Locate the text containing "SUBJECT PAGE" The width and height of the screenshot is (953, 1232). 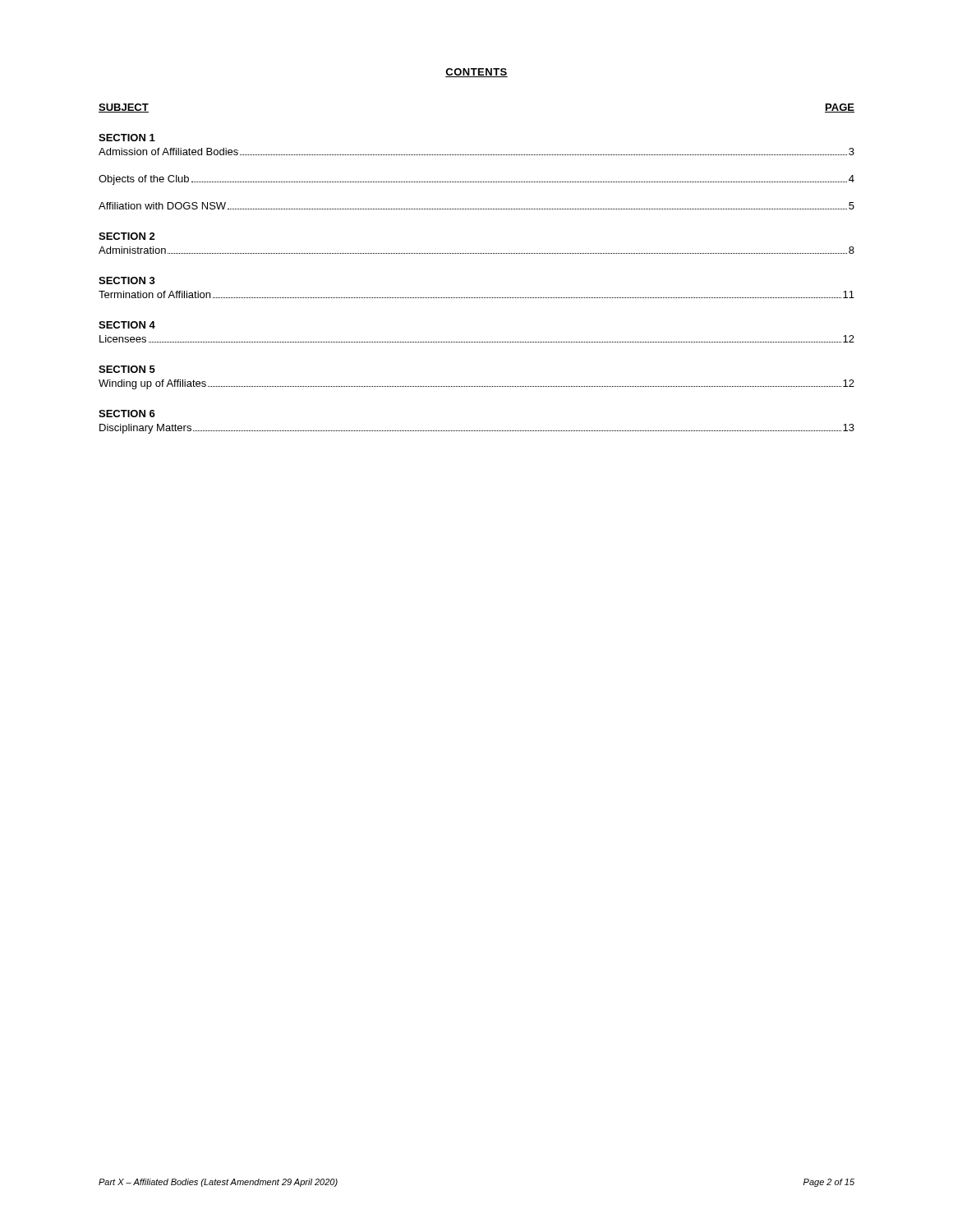click(x=123, y=109)
